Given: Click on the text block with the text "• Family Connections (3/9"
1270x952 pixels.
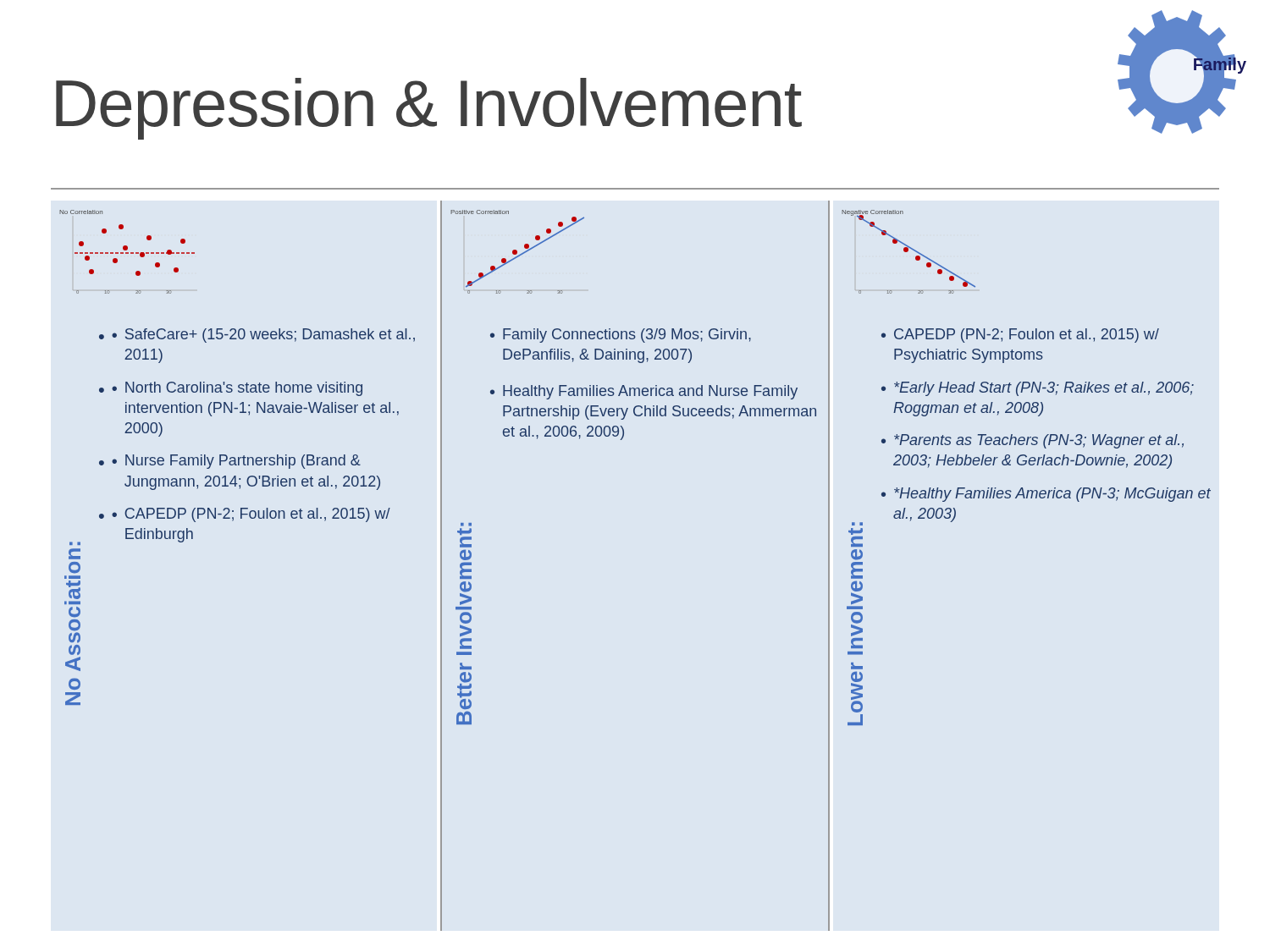Looking at the screenshot, I should tap(654, 383).
